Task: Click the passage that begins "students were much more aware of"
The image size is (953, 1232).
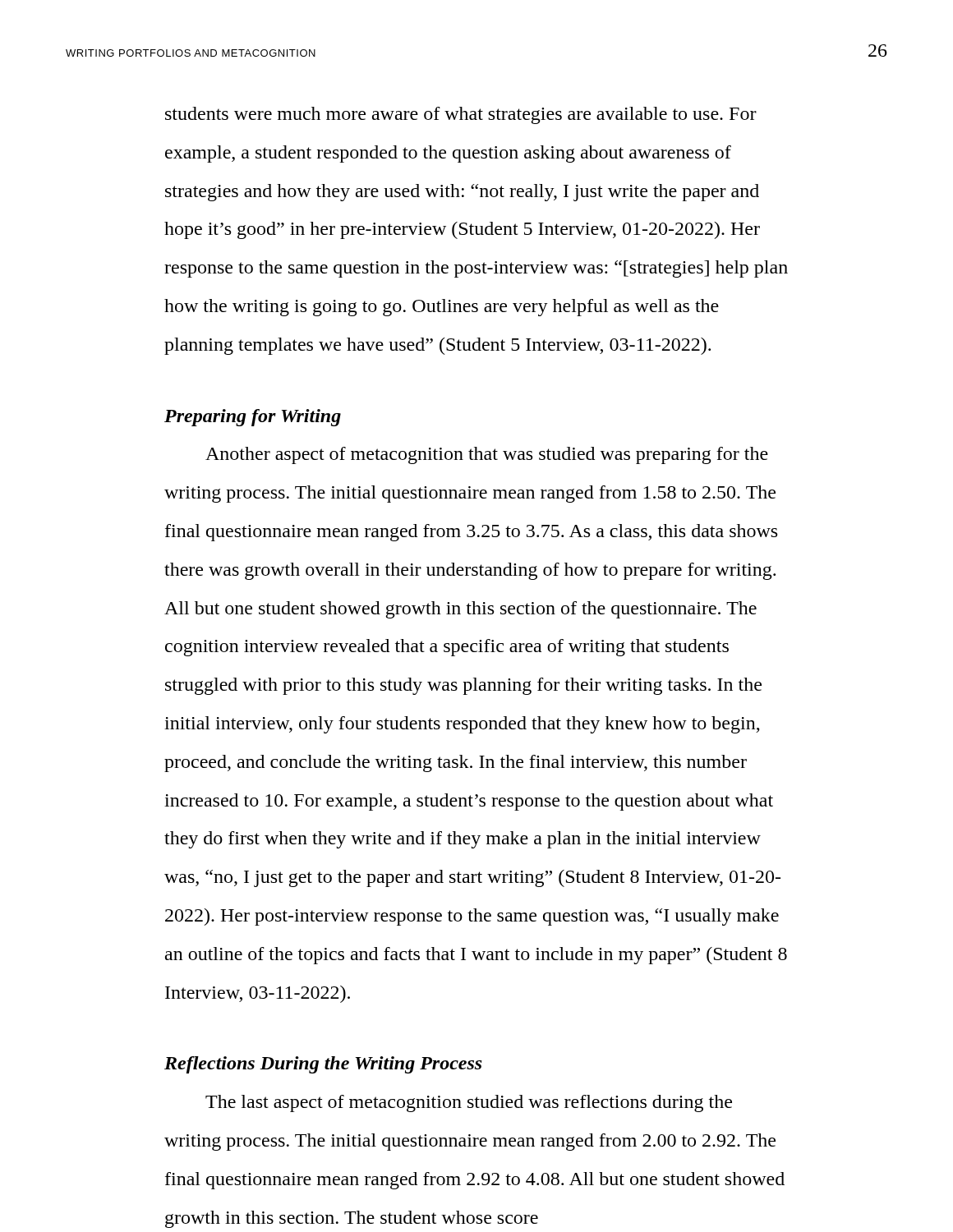Action: (476, 229)
